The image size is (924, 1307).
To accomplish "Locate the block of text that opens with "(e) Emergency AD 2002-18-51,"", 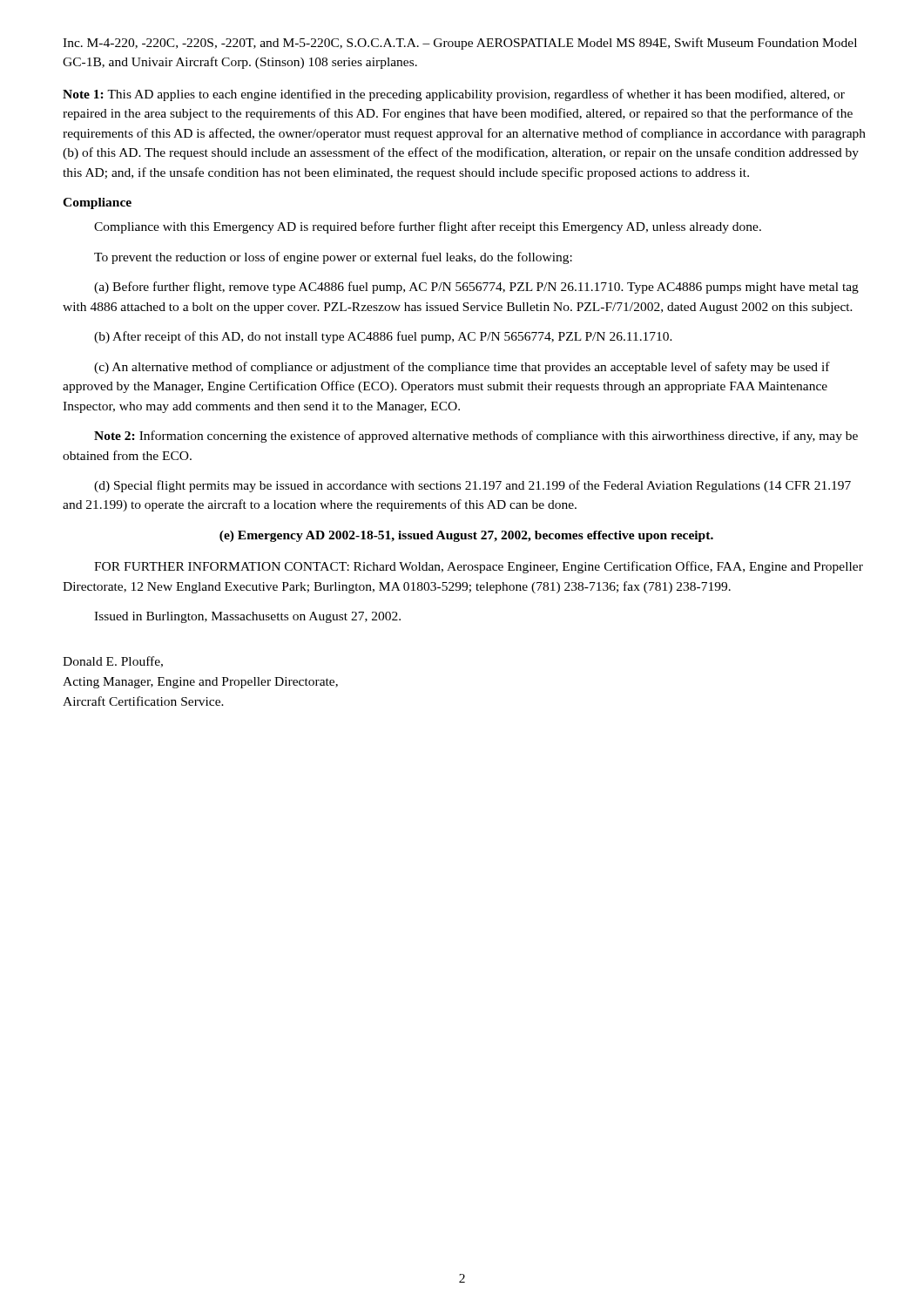I will coord(466,535).
